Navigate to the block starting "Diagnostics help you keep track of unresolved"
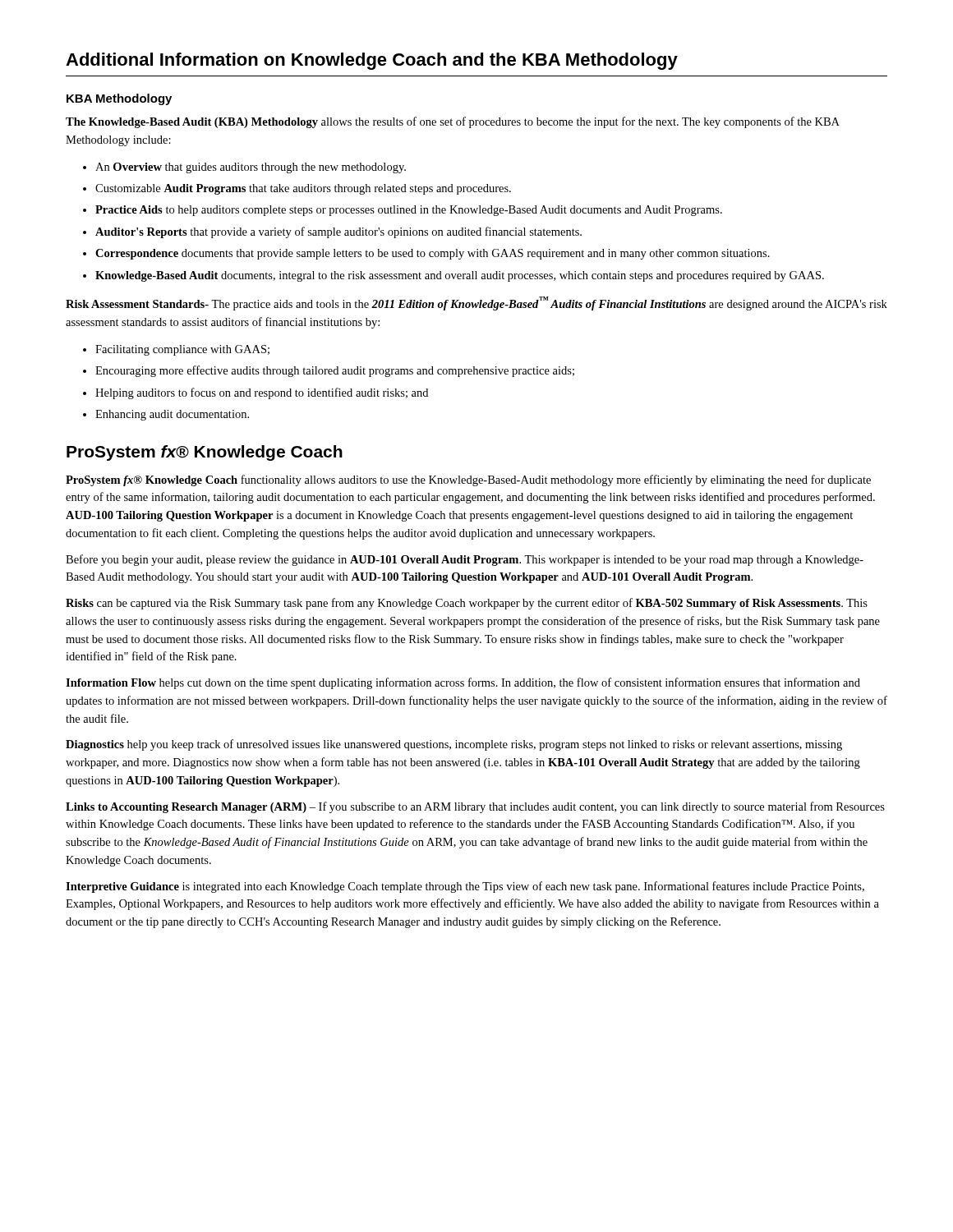This screenshot has width=953, height=1232. click(x=476, y=763)
